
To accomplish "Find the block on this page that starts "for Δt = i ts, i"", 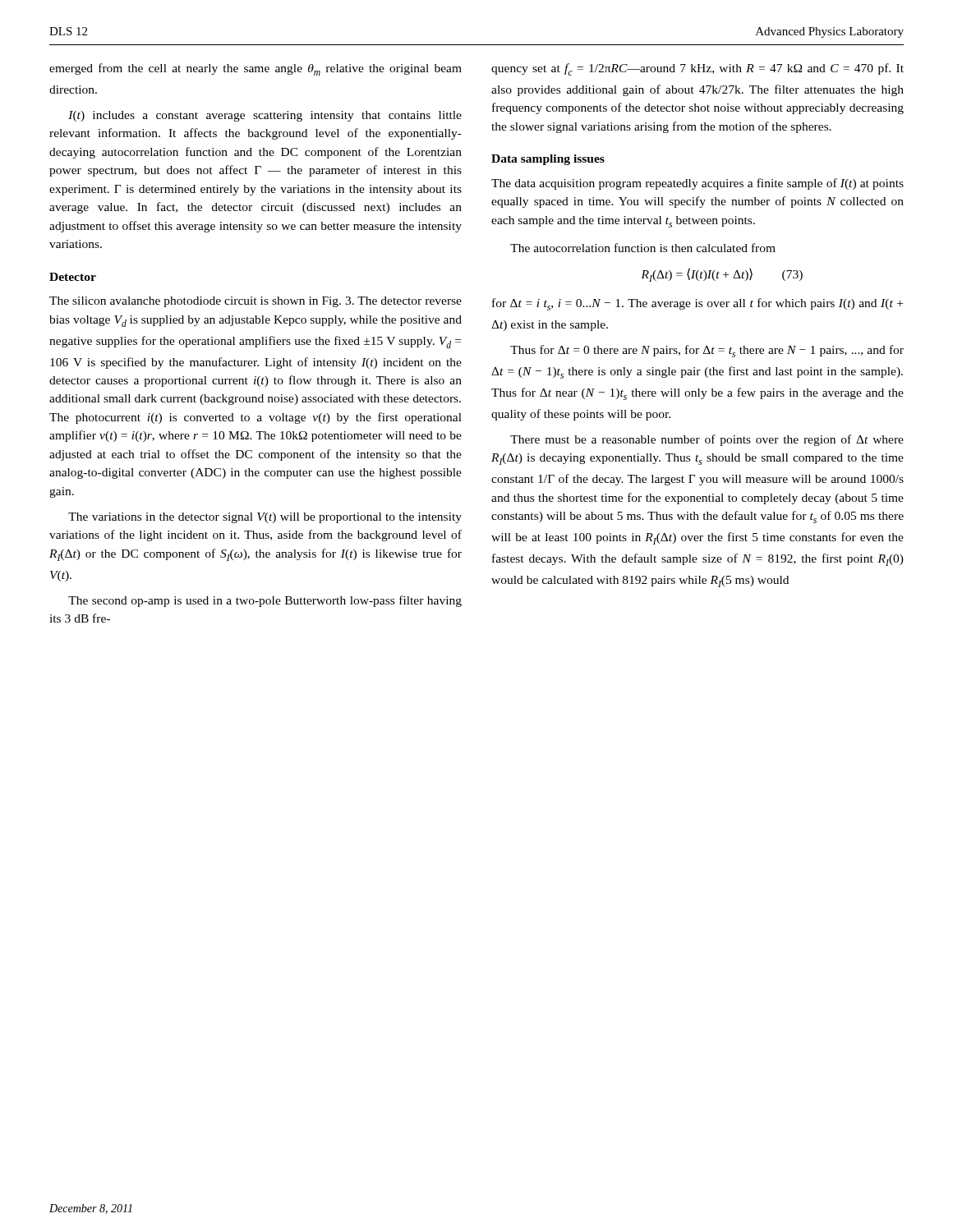I will pyautogui.click(x=698, y=313).
